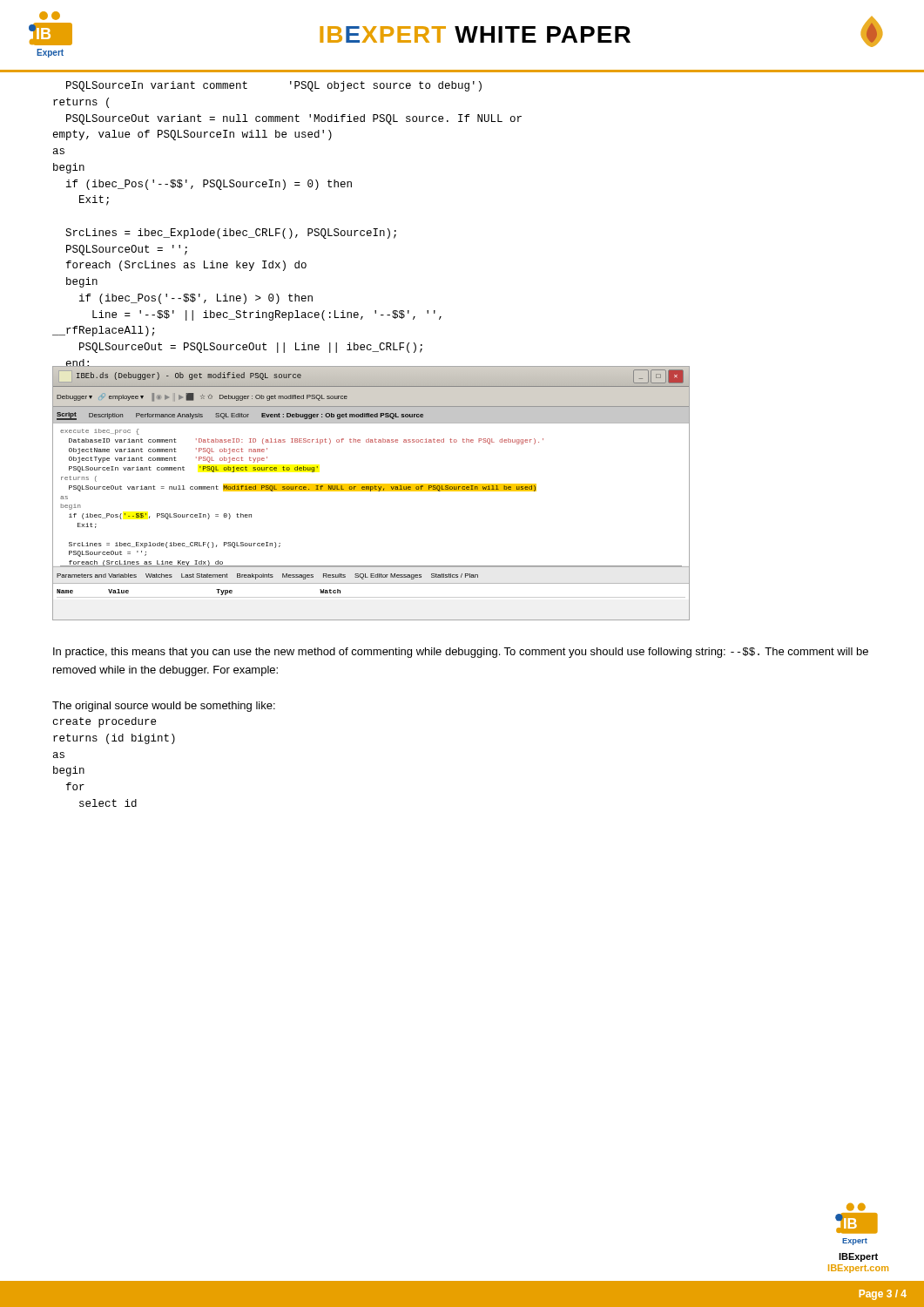Find the block on this page that starts "In practice, this"

pos(462,661)
